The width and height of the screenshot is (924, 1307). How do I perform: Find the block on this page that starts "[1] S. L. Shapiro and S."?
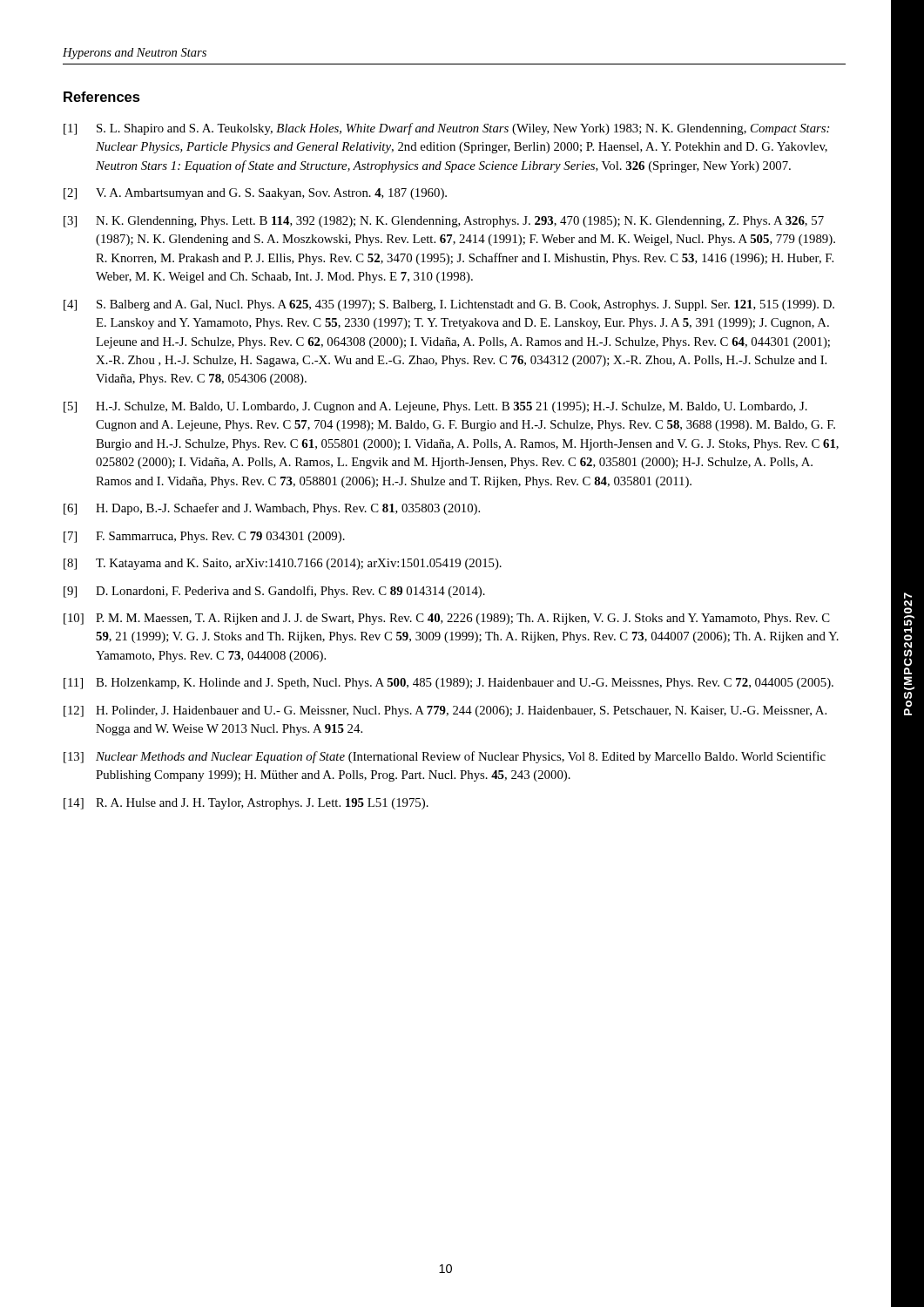[x=454, y=147]
